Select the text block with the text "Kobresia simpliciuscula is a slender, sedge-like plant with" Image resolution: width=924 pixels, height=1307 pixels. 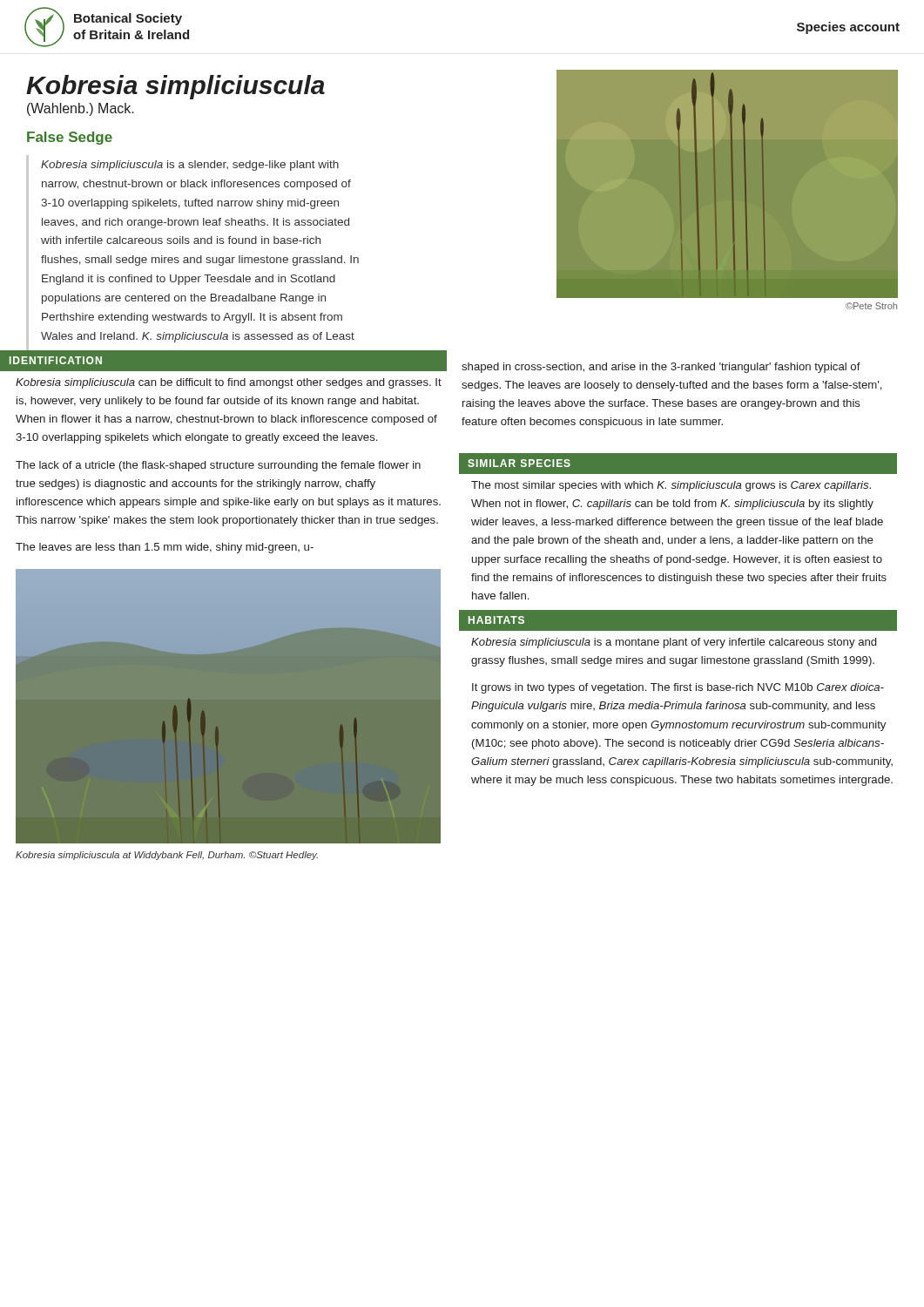[x=200, y=260]
